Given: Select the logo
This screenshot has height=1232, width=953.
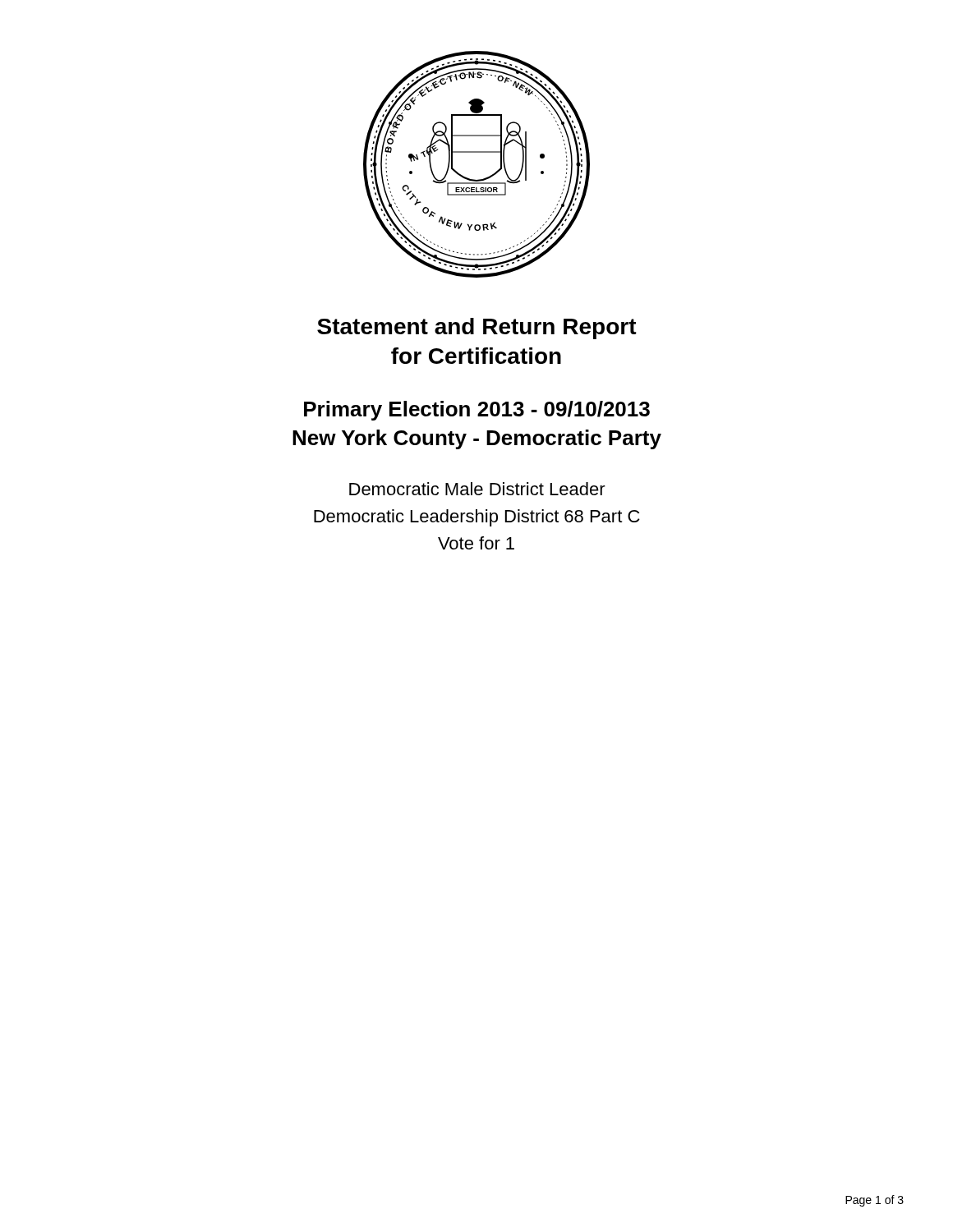Looking at the screenshot, I should pos(476,164).
